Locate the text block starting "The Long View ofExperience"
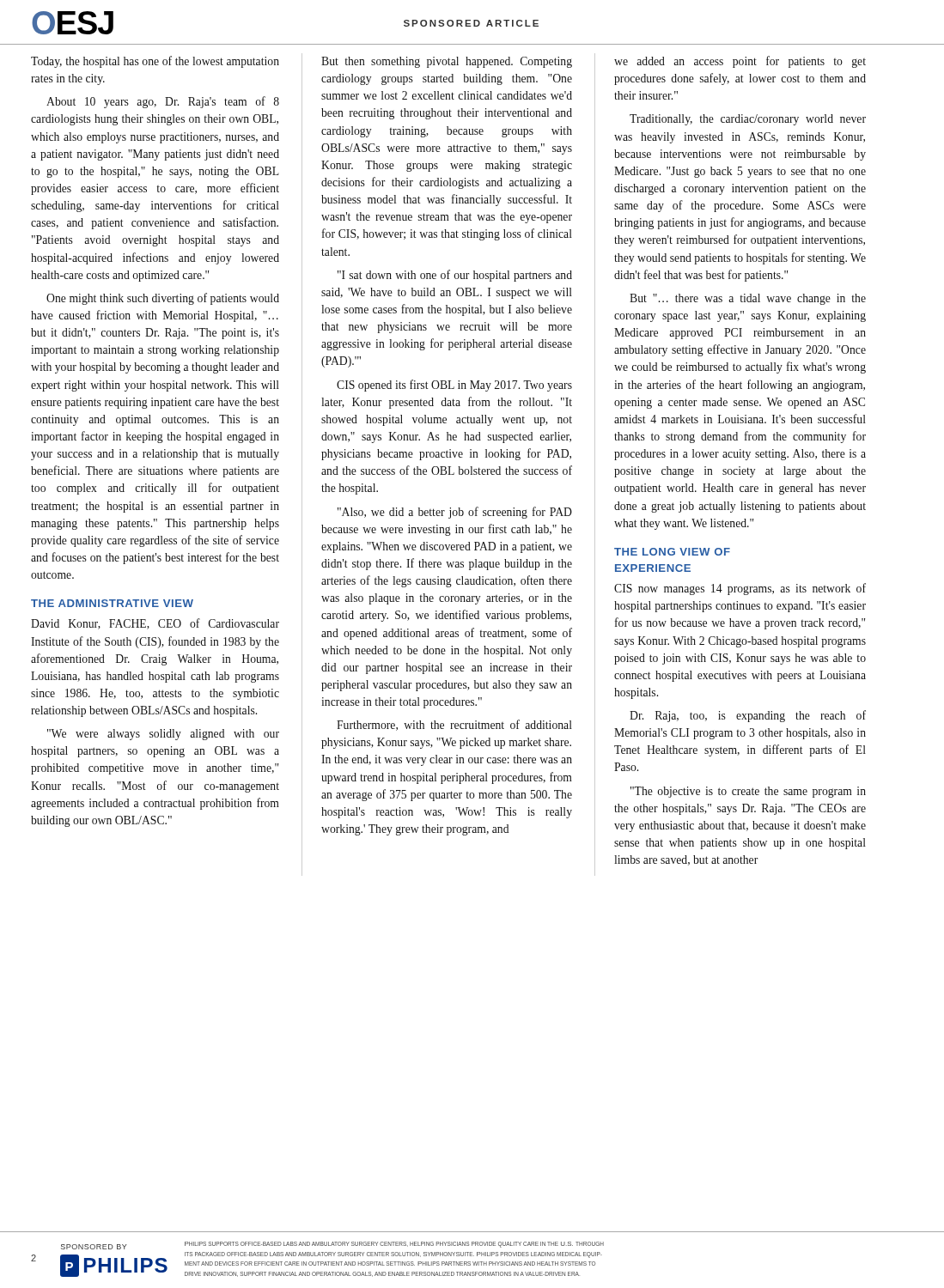 672,560
